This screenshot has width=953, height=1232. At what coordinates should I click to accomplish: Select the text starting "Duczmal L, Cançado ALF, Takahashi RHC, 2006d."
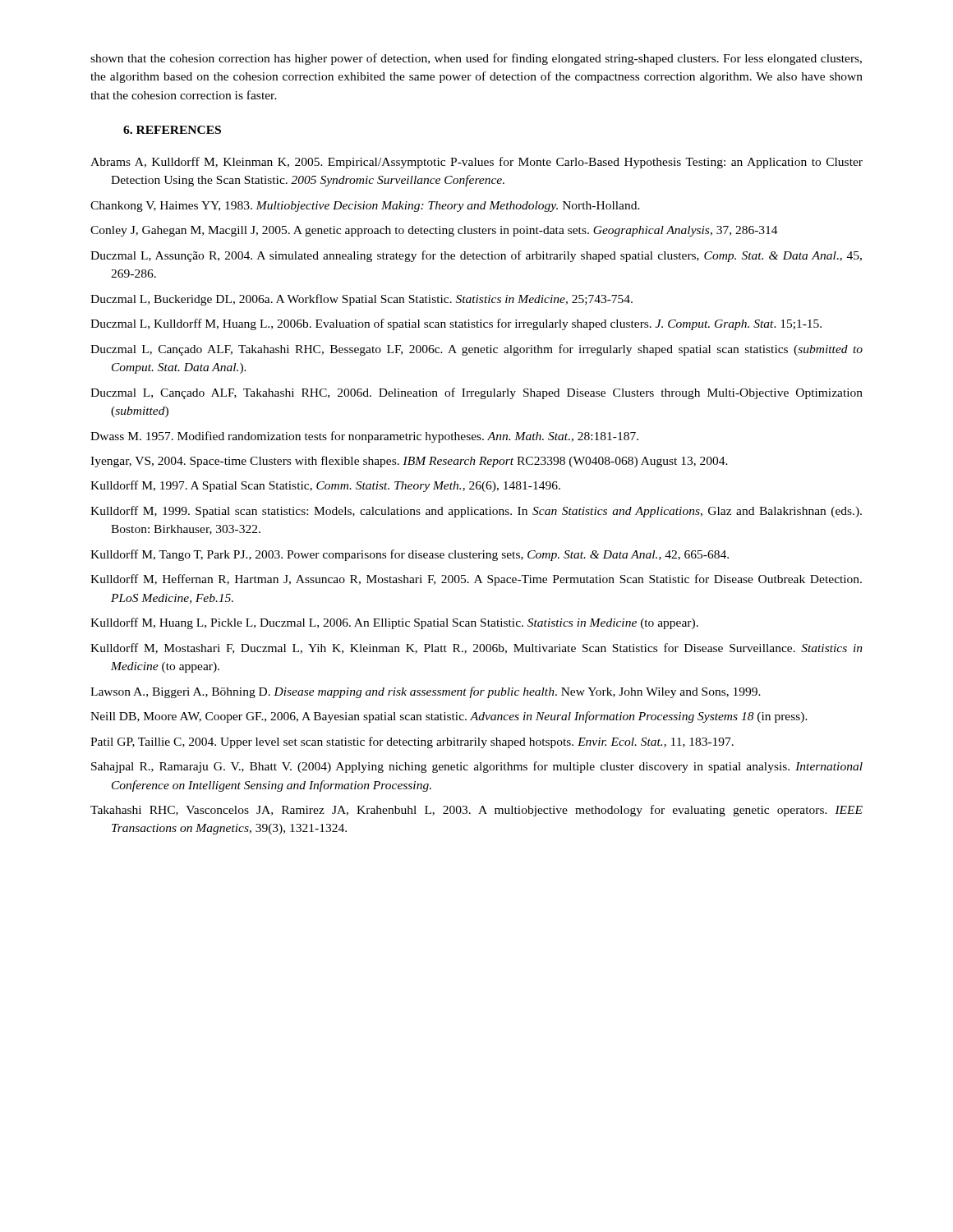(x=476, y=401)
